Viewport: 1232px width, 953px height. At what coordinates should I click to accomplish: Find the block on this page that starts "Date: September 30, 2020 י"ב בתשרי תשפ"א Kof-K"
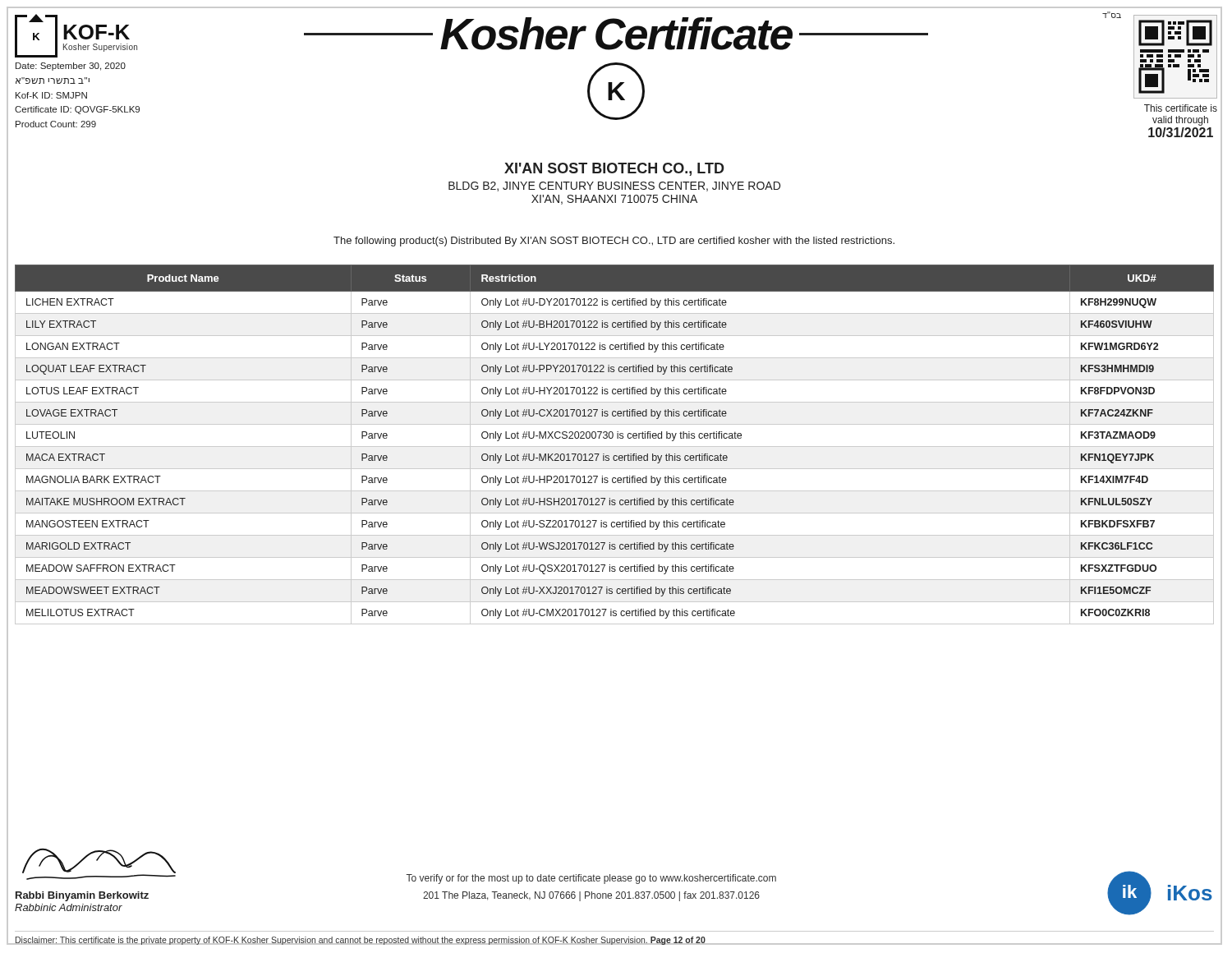point(77,95)
